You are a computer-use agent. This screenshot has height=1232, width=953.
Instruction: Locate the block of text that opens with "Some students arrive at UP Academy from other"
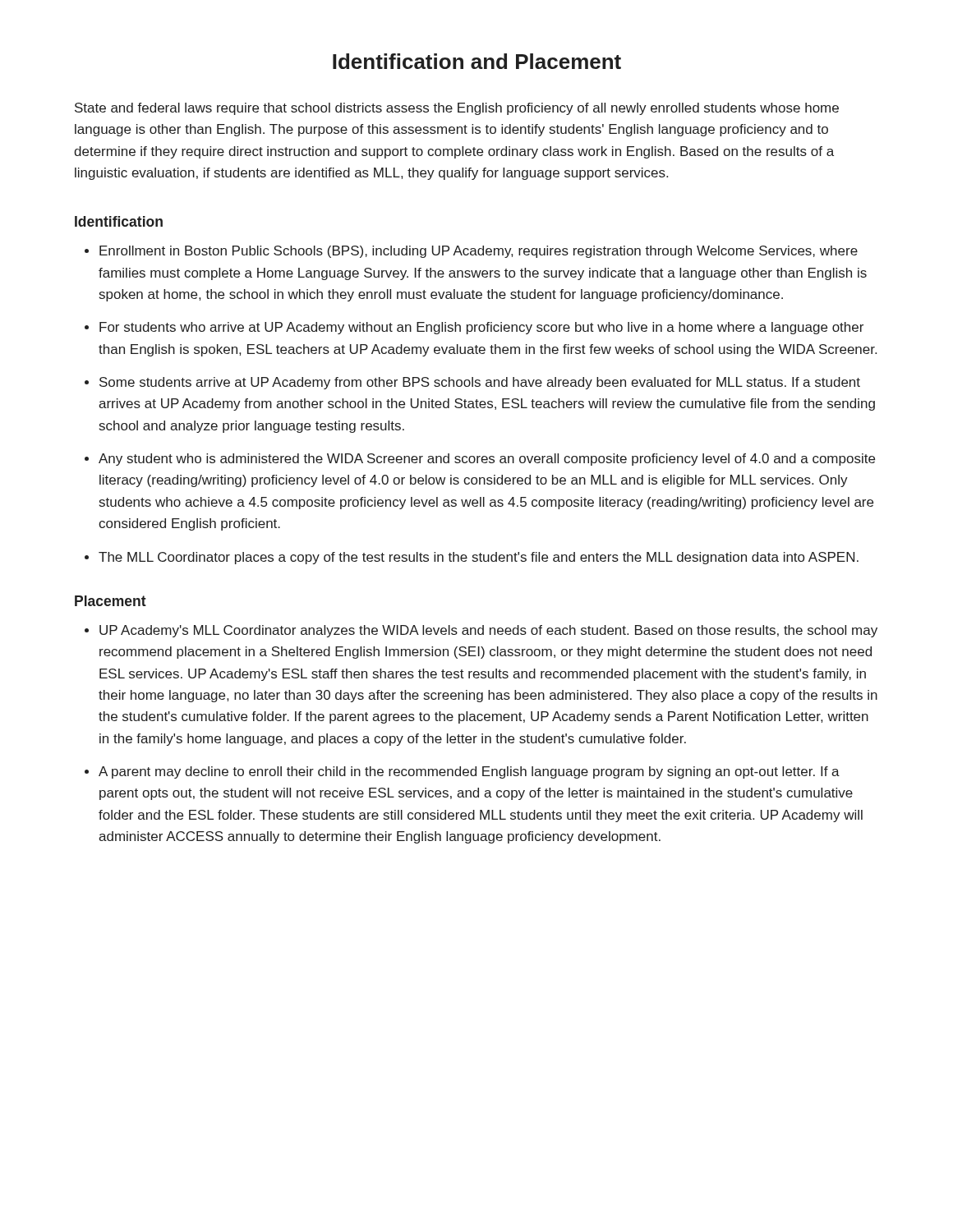pos(487,404)
